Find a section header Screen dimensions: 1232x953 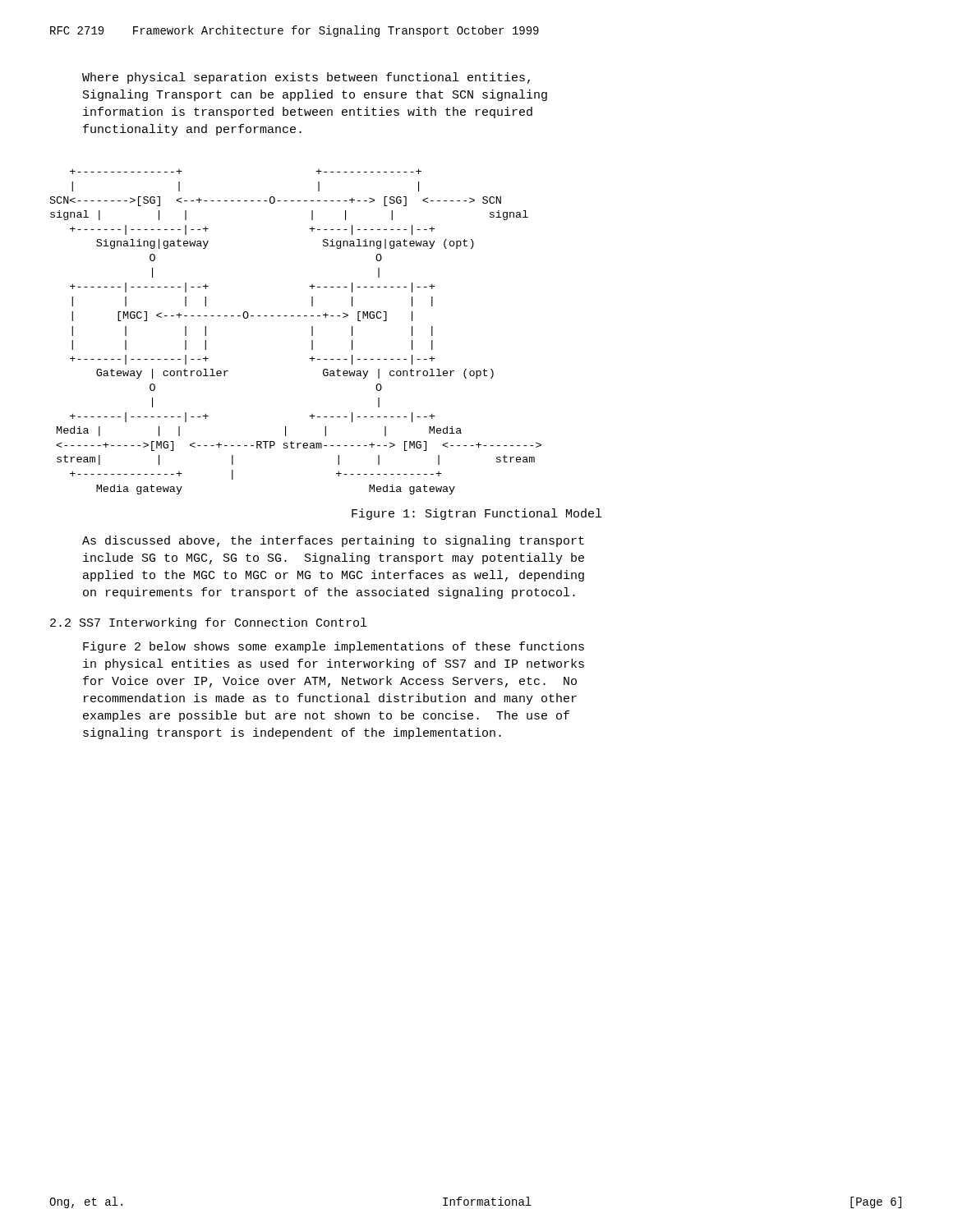click(x=208, y=624)
